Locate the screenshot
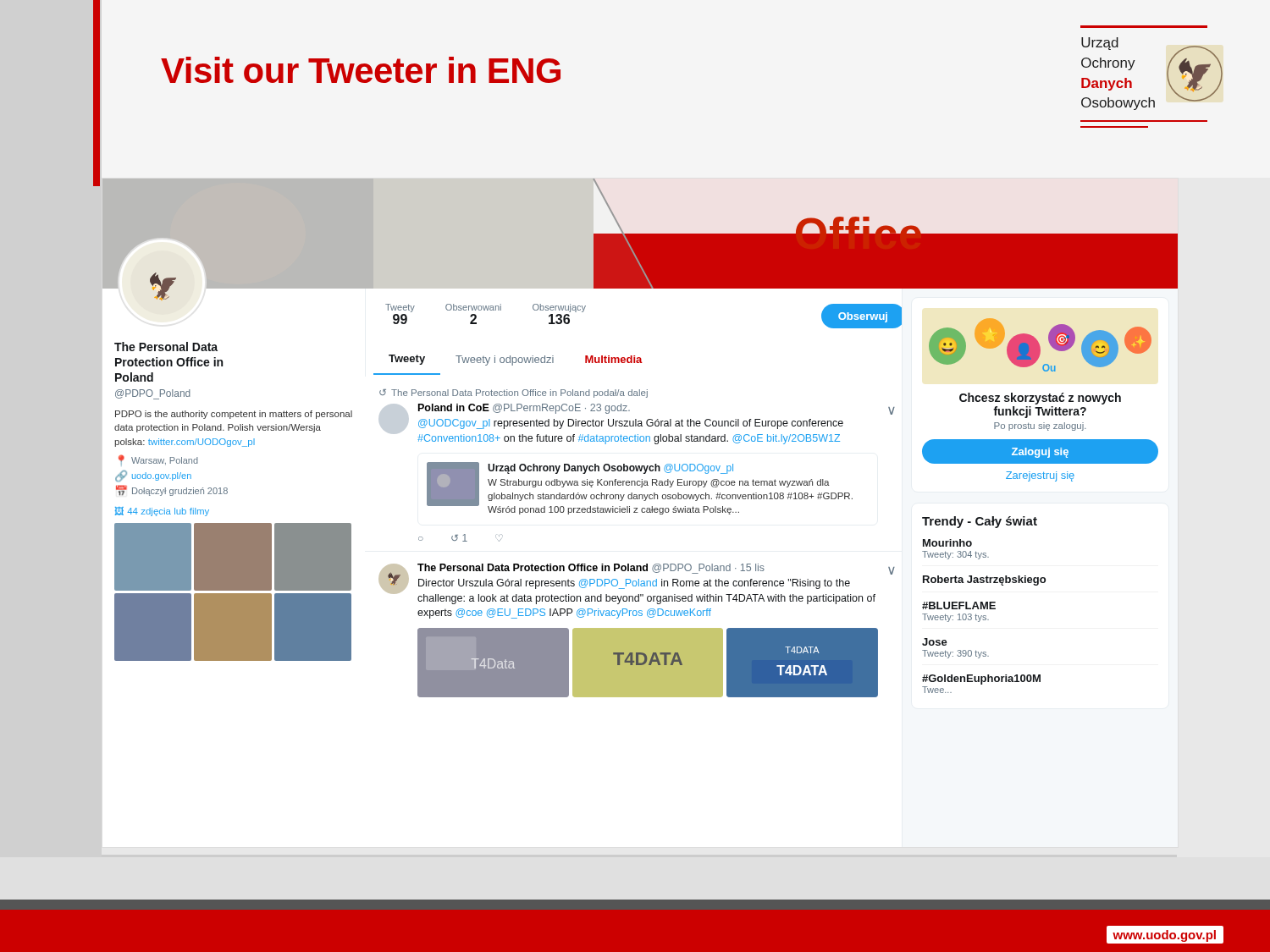This screenshot has height=952, width=1270. click(640, 513)
